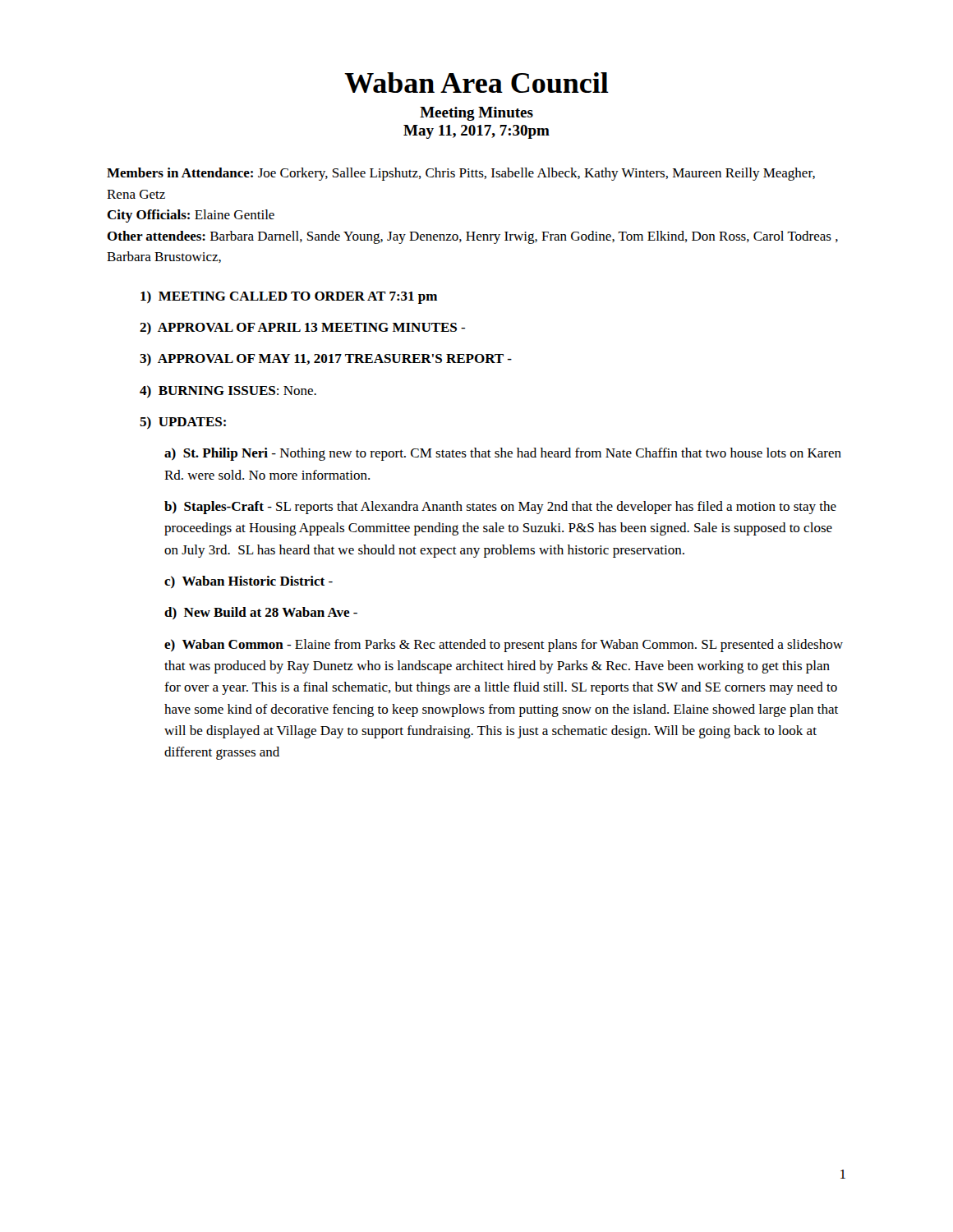Select the passage starting "Waban Area Council Meeting Minutes May 11,"

point(476,103)
